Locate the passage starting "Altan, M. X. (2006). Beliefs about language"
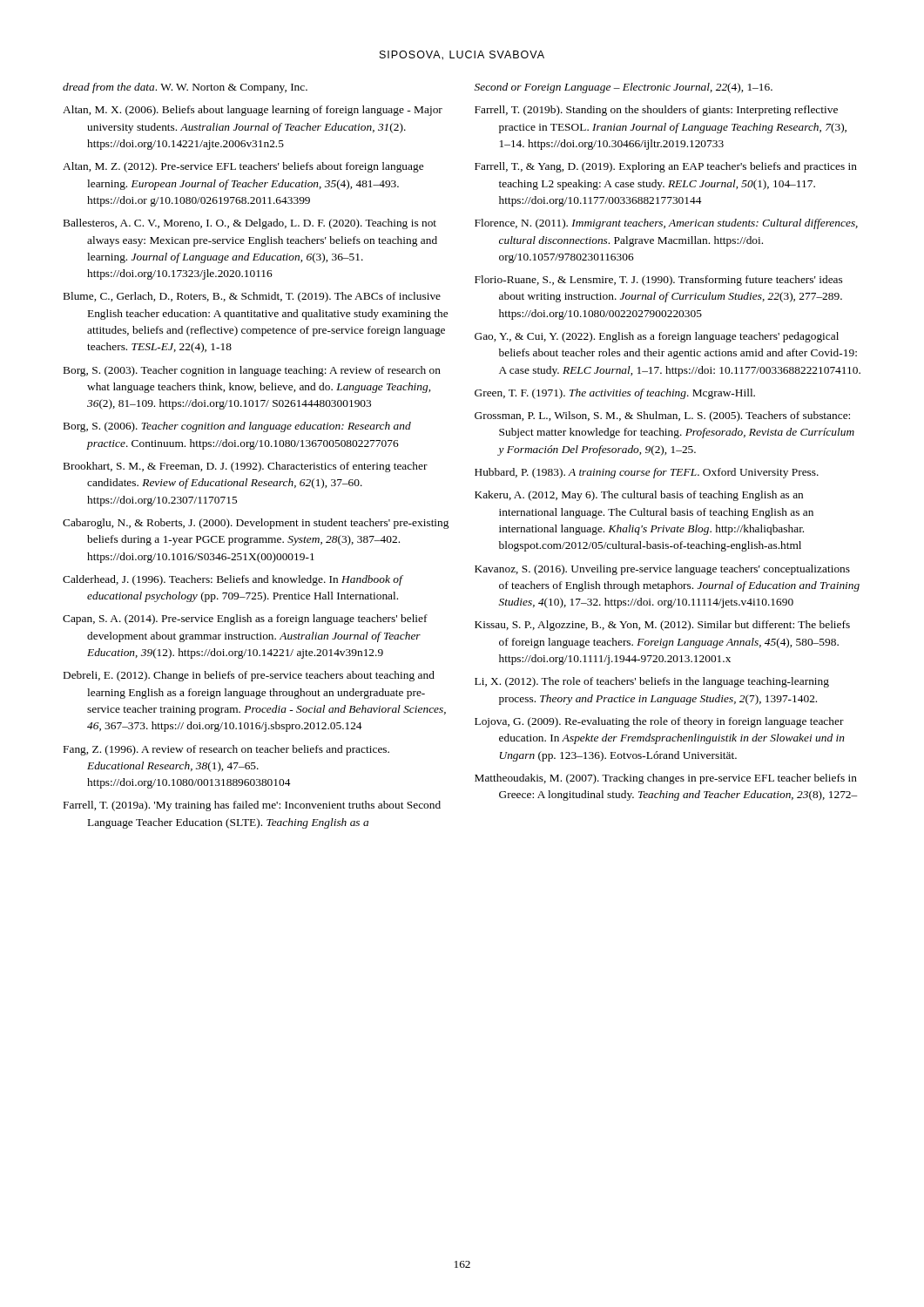Viewport: 924px width, 1307px height. click(252, 127)
